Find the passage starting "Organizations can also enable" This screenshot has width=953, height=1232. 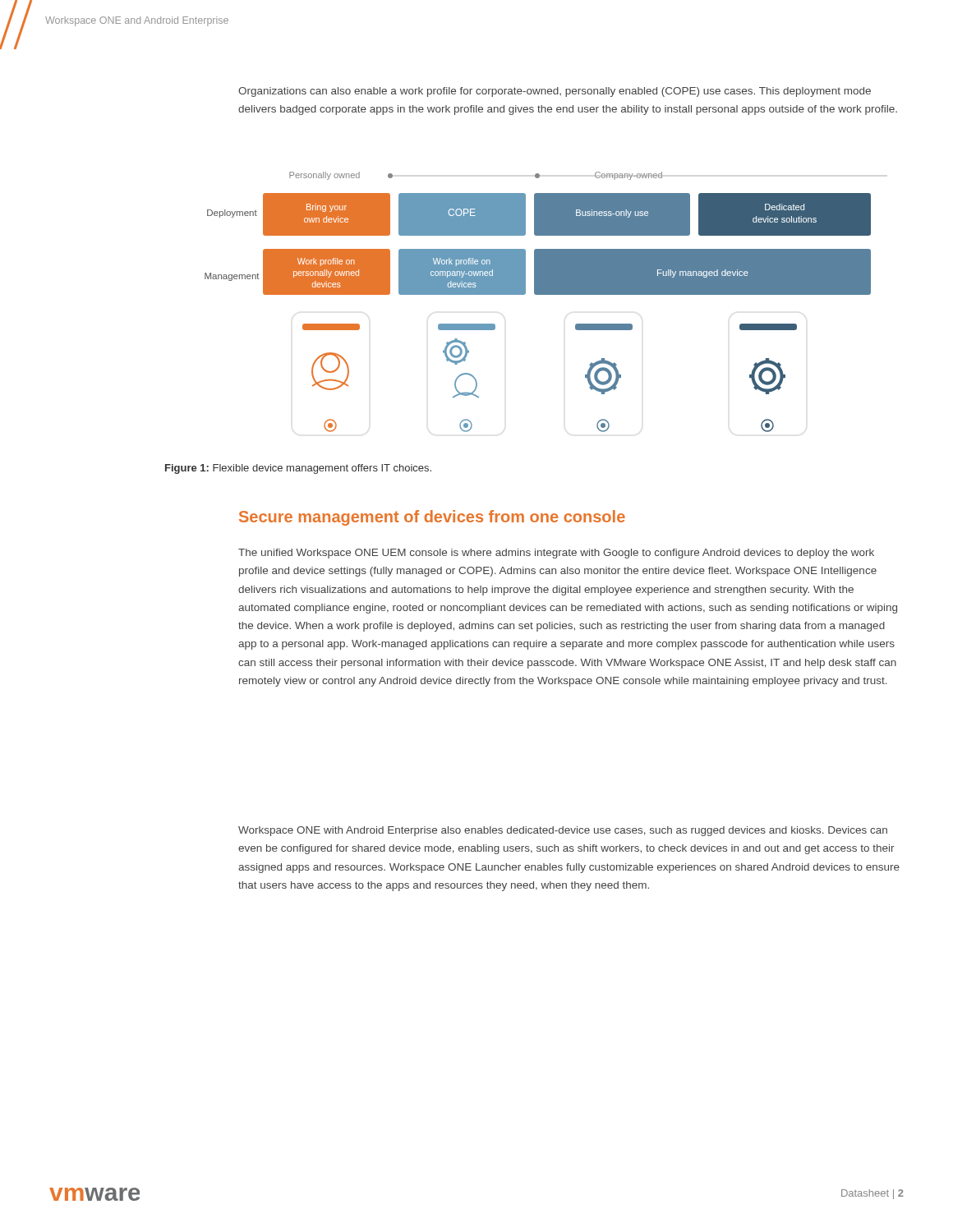[x=571, y=100]
